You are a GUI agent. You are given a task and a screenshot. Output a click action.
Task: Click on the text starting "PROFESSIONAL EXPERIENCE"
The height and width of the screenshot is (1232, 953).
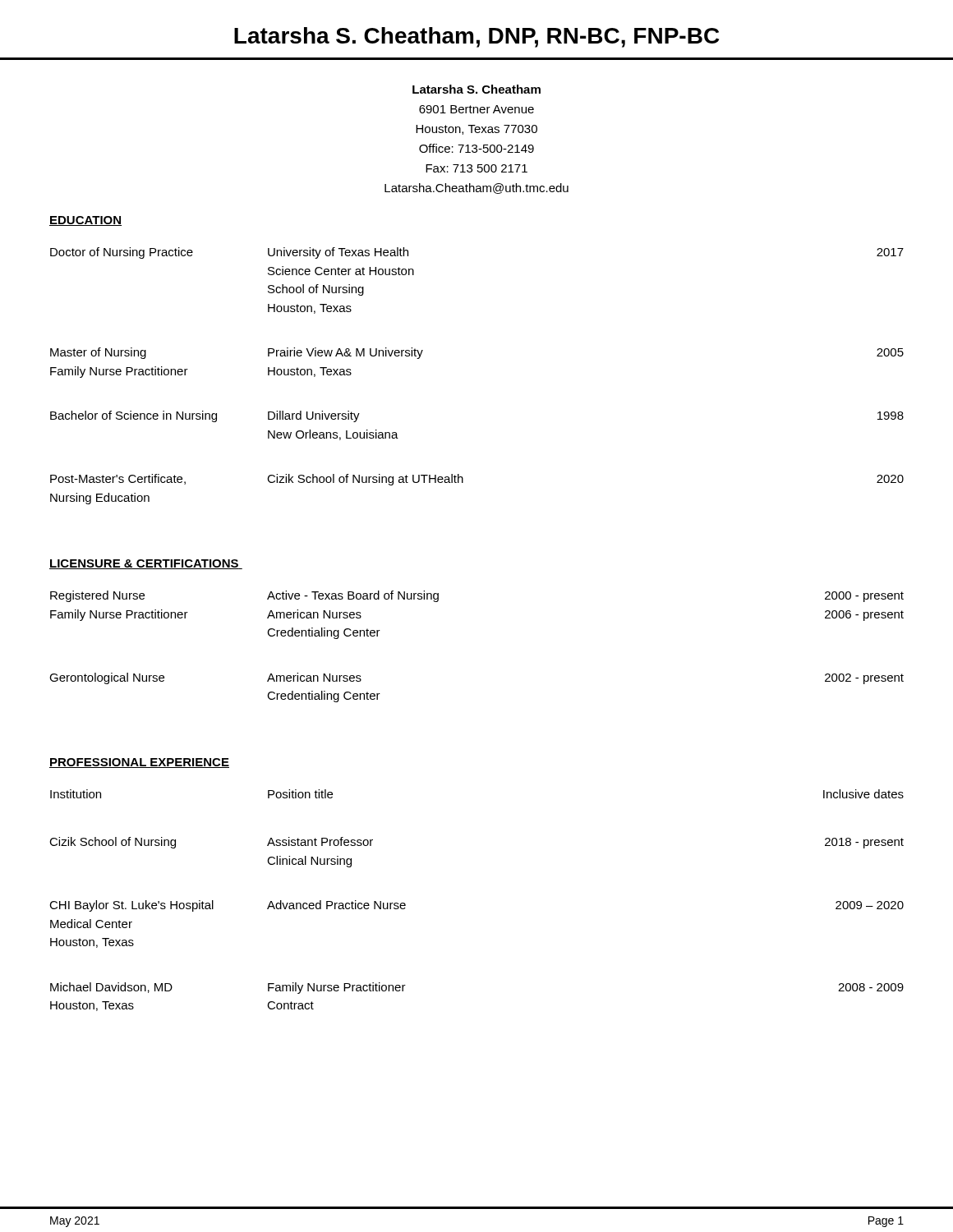[139, 761]
